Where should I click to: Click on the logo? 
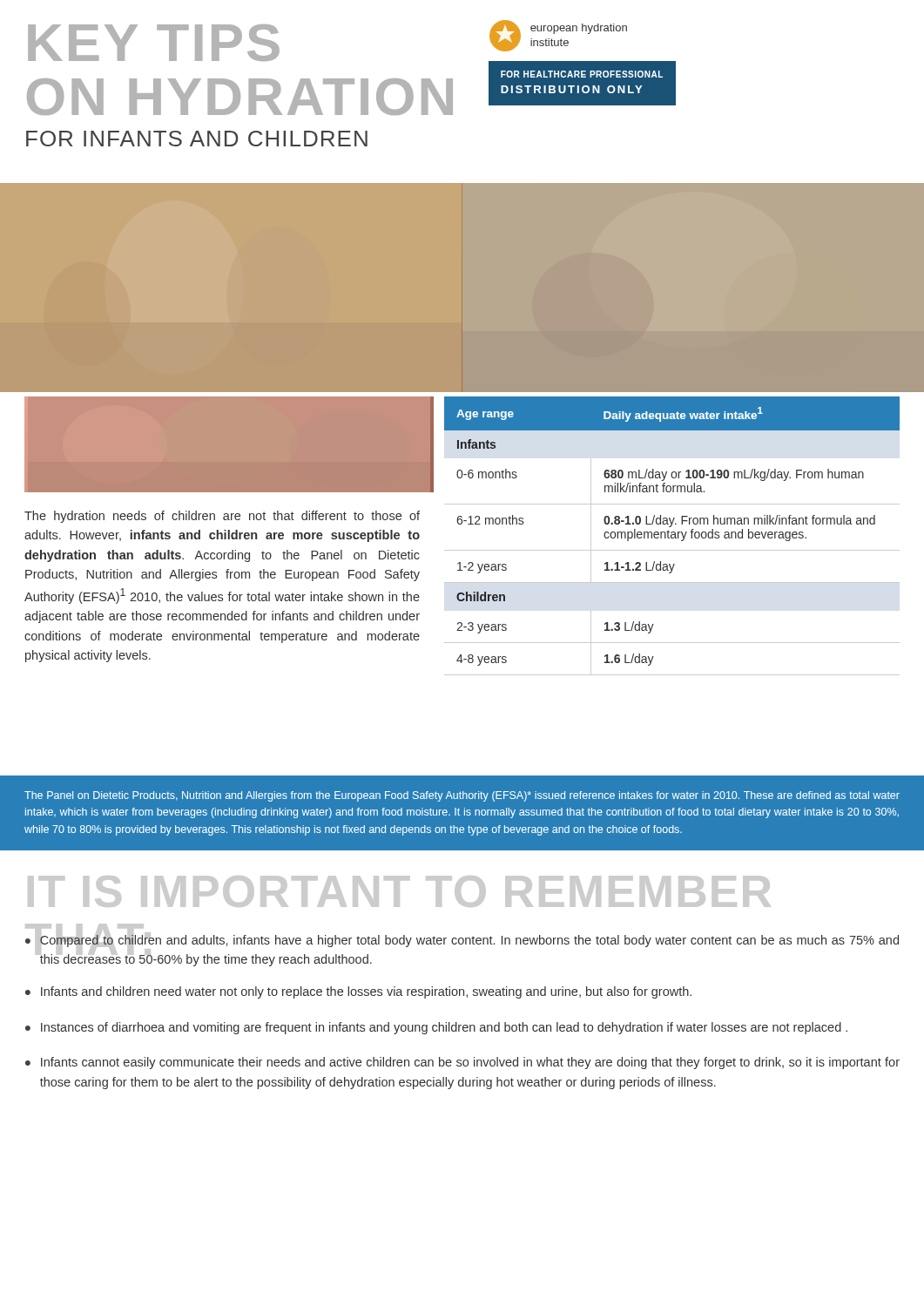click(582, 36)
